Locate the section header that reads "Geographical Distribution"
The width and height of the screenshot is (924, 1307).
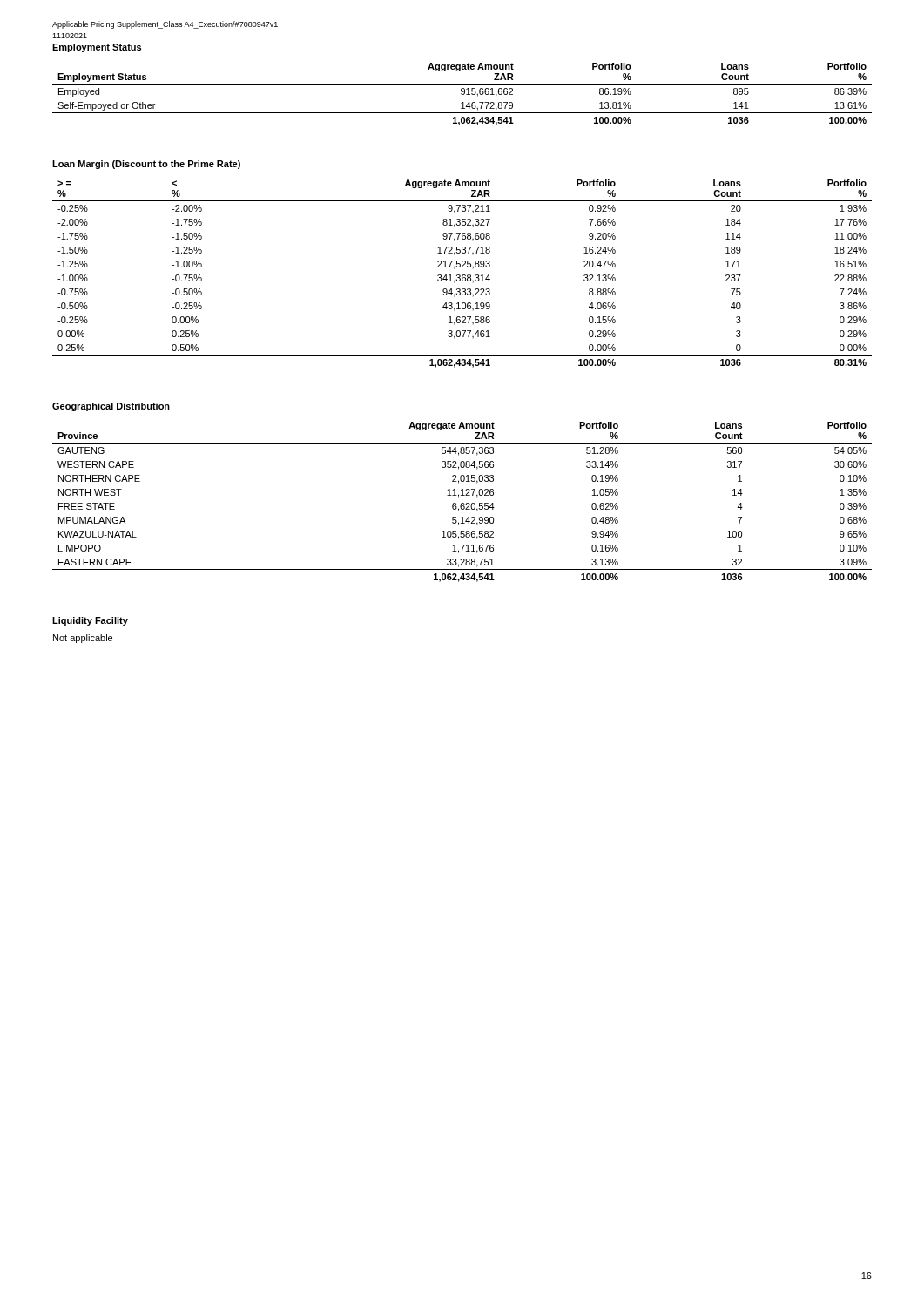[x=111, y=406]
